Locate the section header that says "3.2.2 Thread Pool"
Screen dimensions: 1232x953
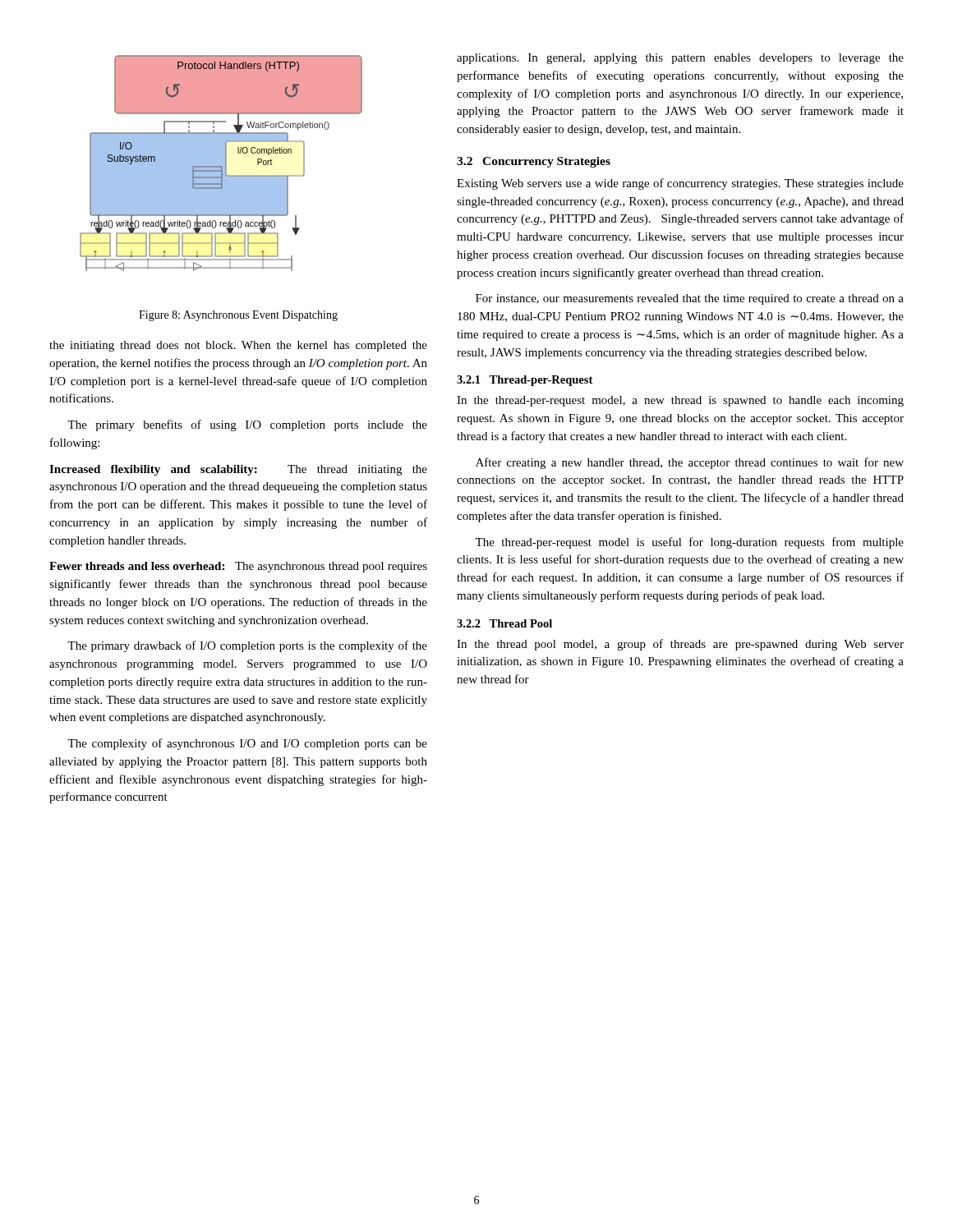click(505, 623)
